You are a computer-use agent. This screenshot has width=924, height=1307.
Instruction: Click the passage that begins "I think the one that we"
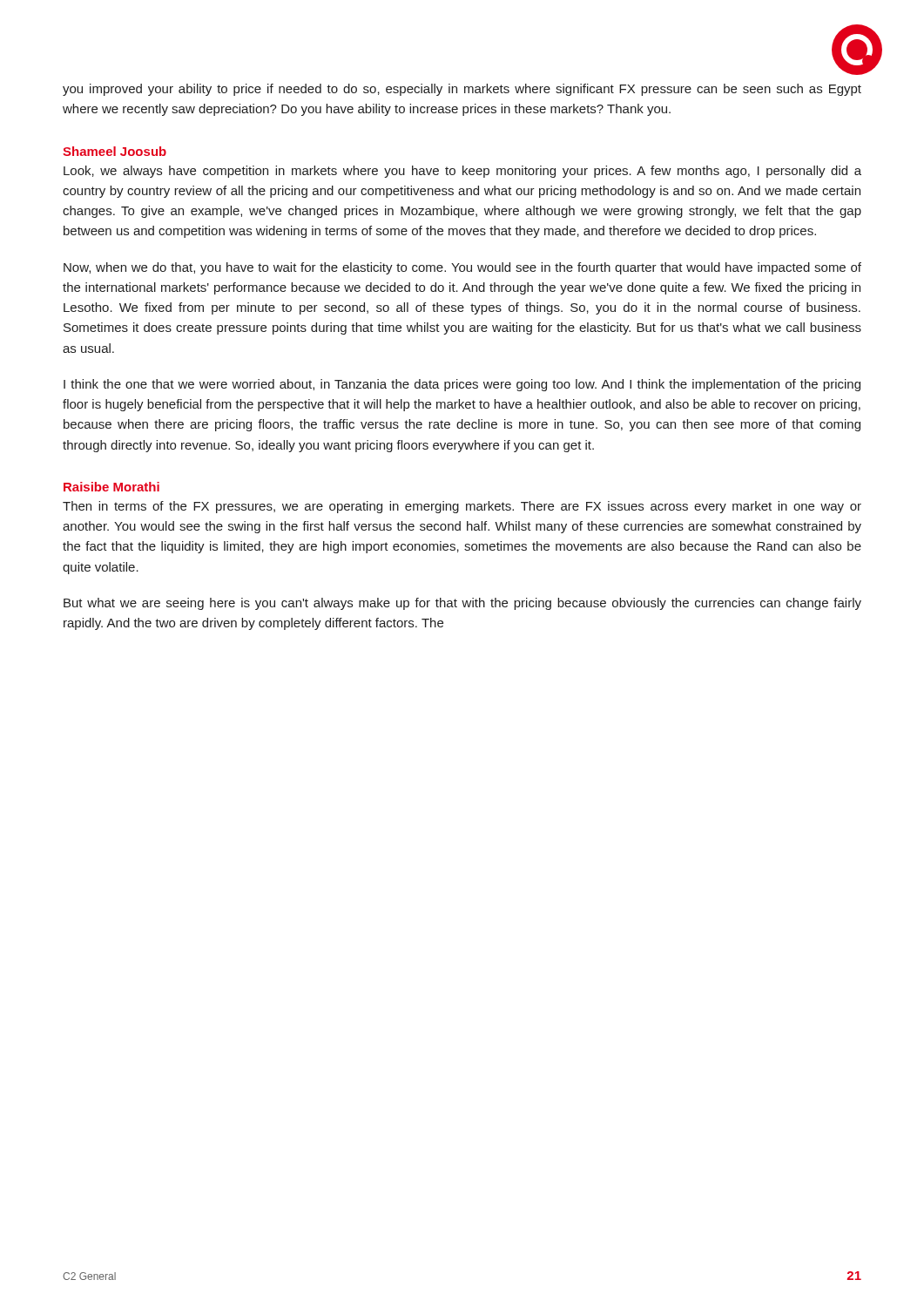click(x=462, y=414)
